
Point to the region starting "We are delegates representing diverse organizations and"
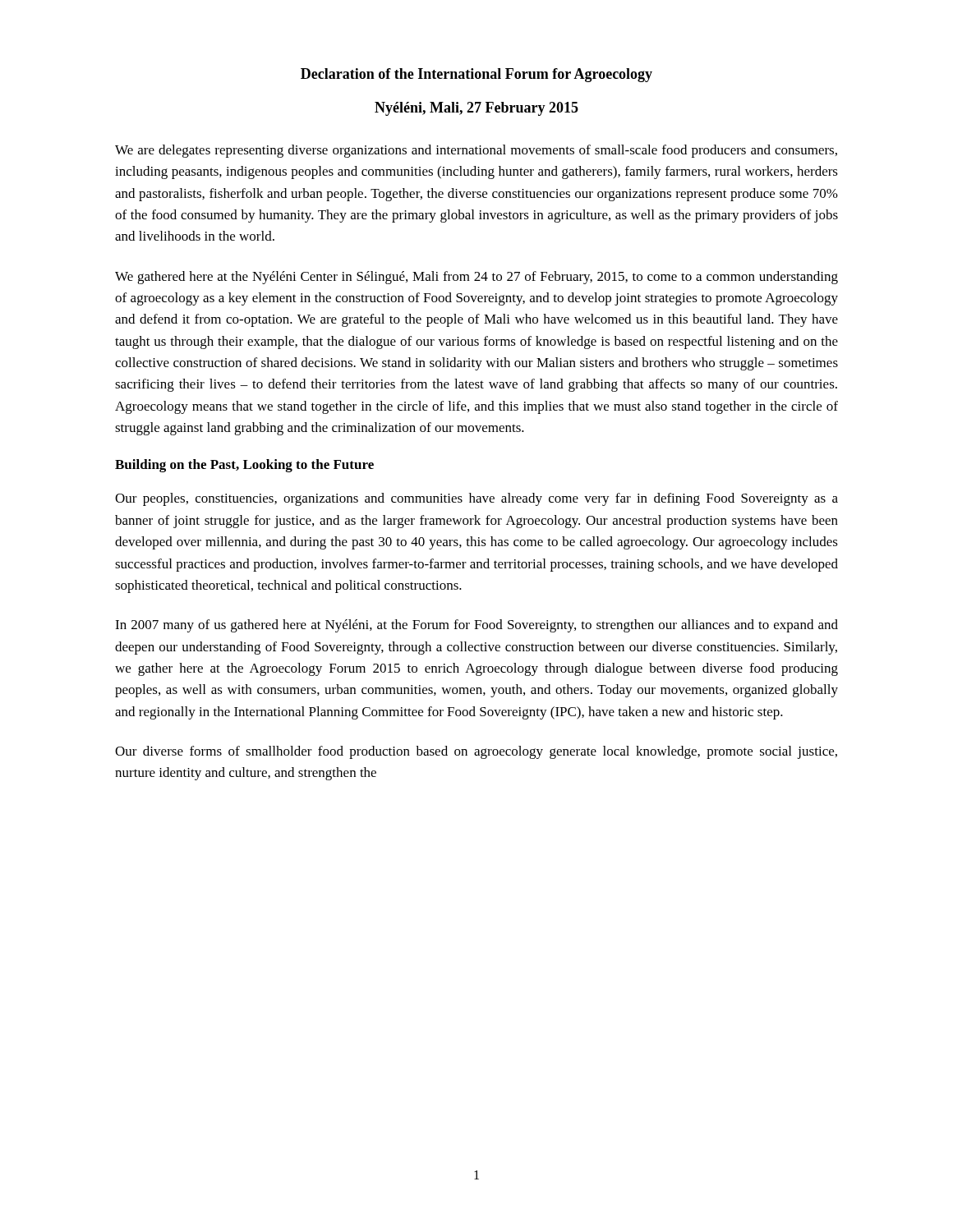[x=476, y=193]
